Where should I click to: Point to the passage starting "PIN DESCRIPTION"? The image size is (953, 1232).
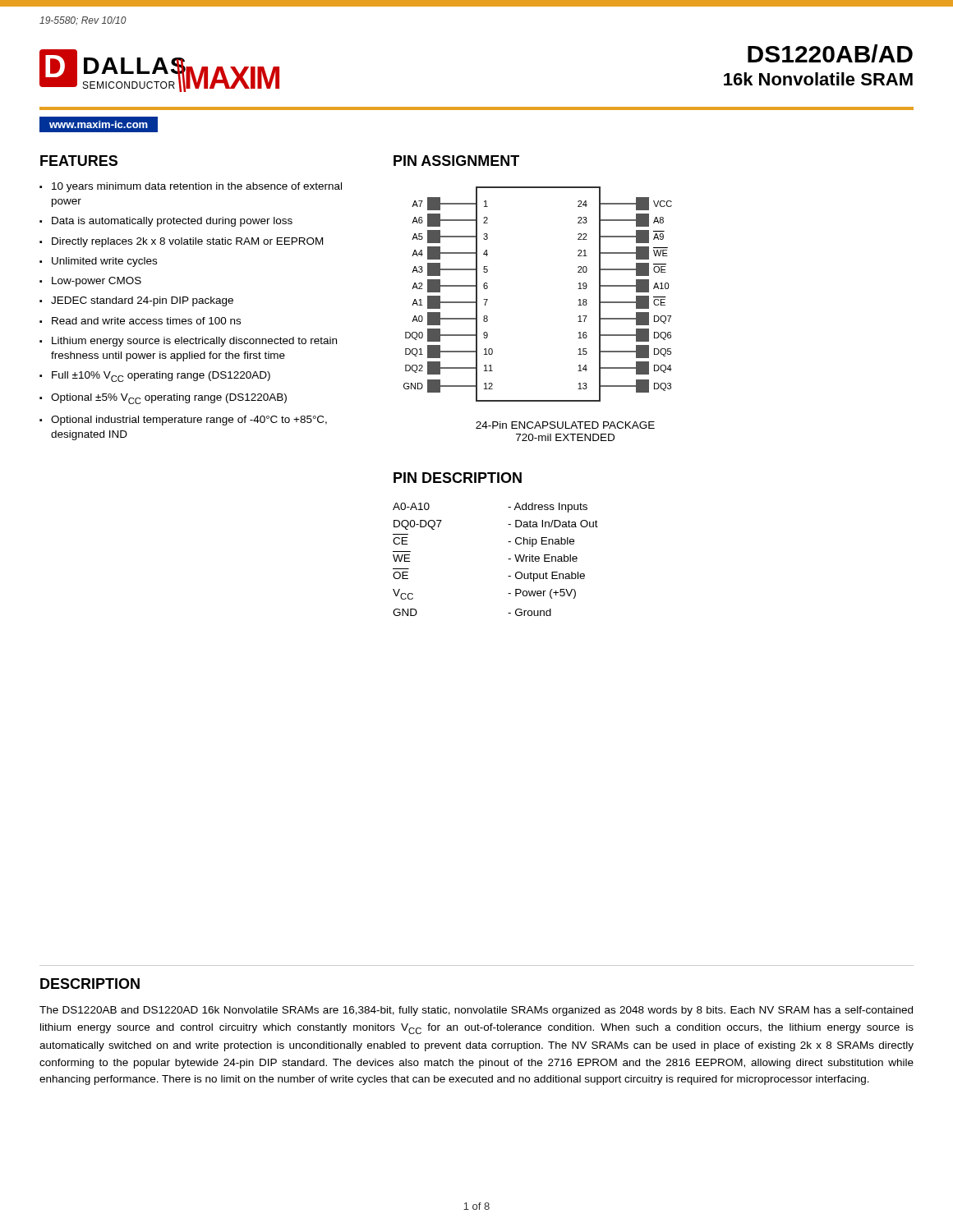point(458,478)
